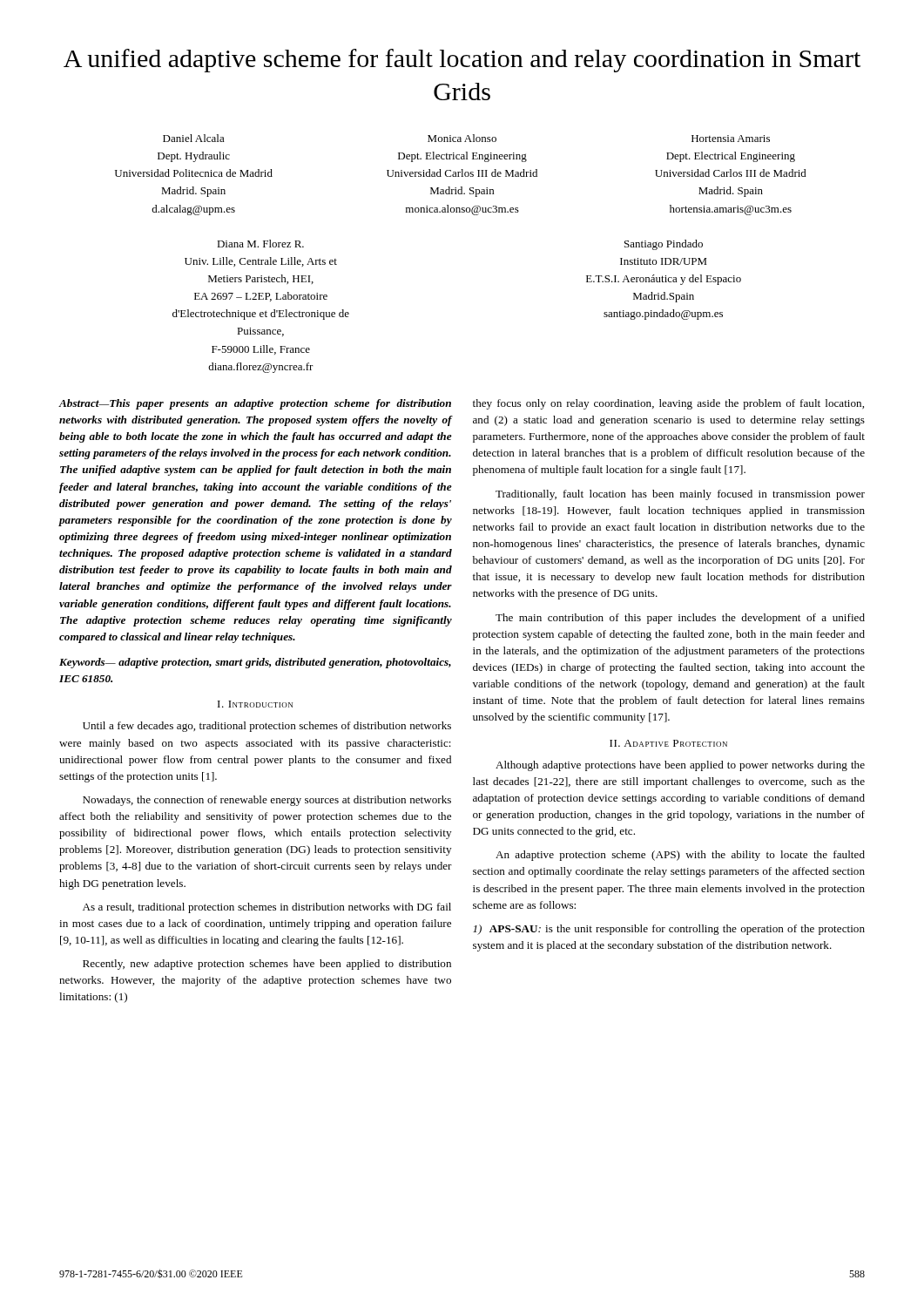
Task: Find the region starting "Diana M. Florez R. Univ. Lille, Centrale Lille,"
Action: click(x=265, y=244)
